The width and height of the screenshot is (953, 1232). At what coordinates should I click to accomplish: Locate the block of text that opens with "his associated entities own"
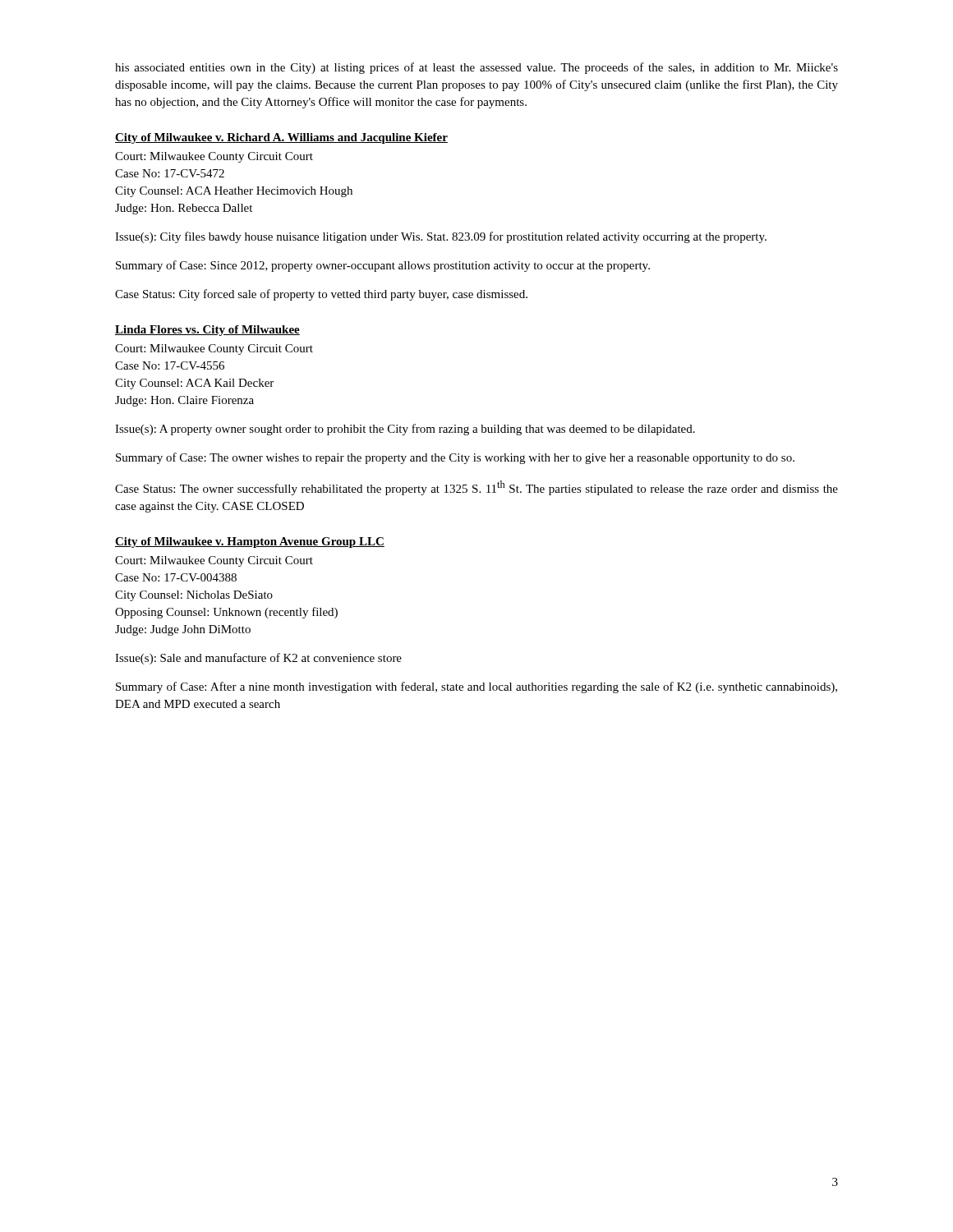(x=476, y=85)
